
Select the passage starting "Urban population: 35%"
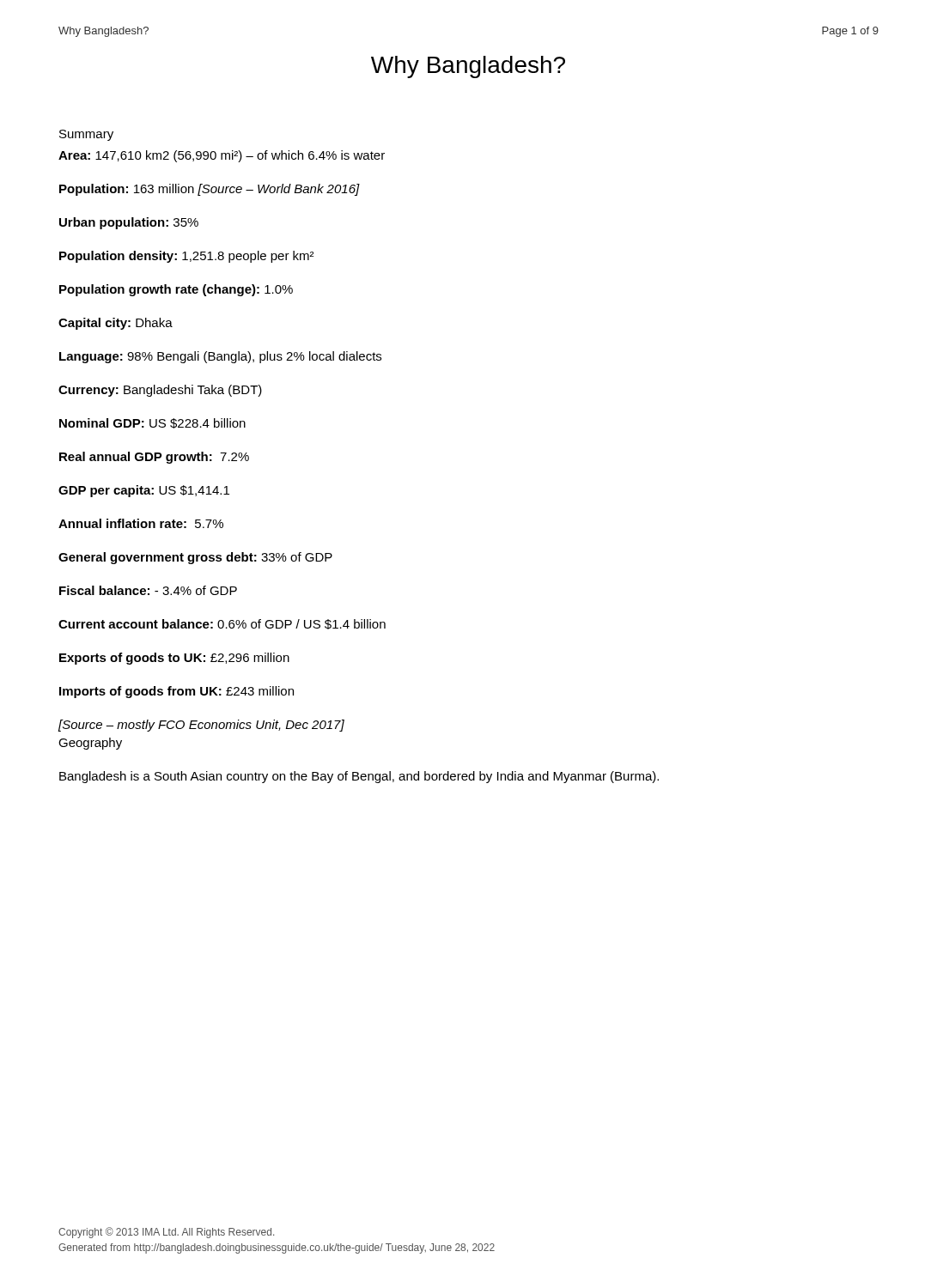tap(129, 222)
